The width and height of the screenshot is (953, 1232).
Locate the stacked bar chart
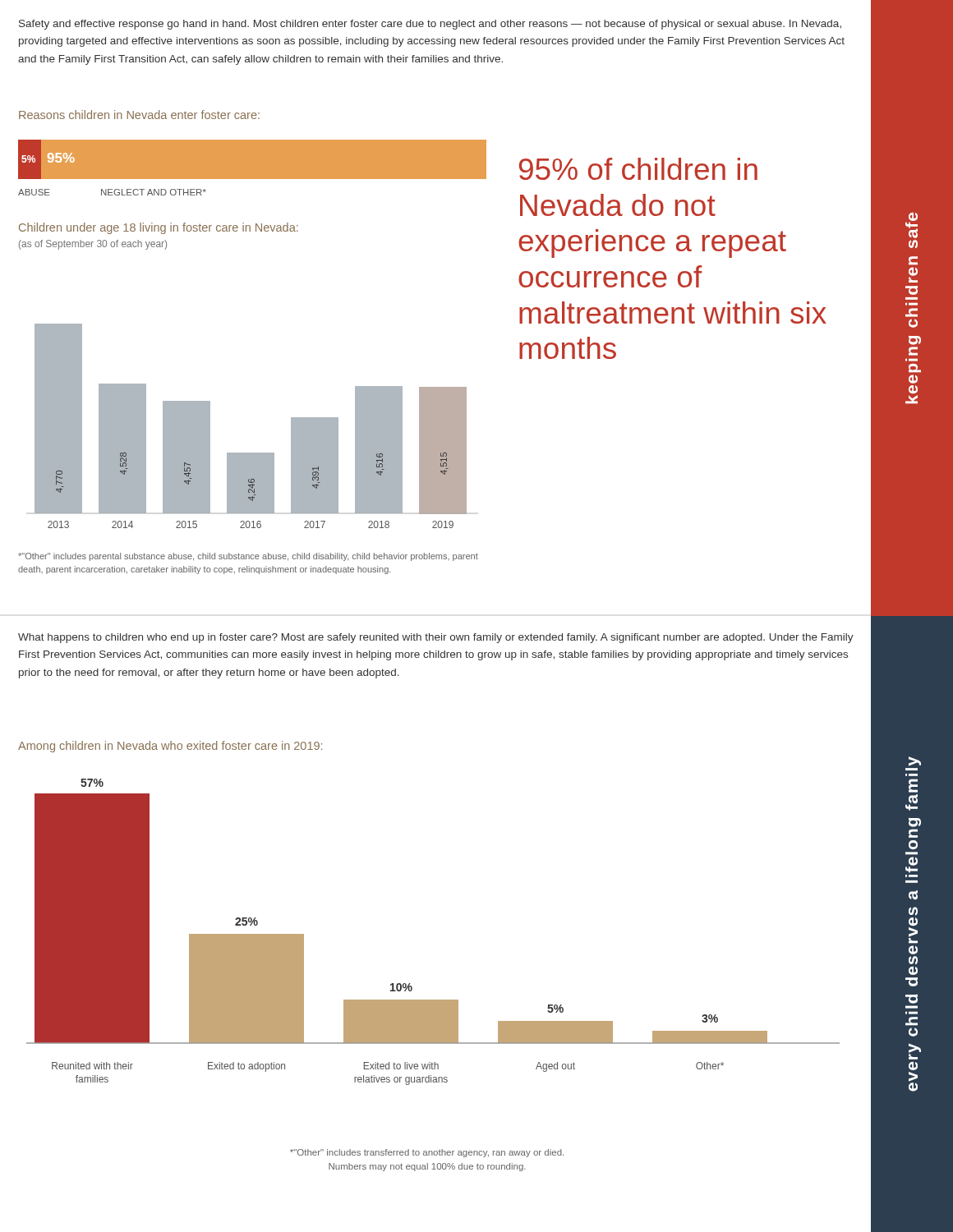click(x=252, y=172)
